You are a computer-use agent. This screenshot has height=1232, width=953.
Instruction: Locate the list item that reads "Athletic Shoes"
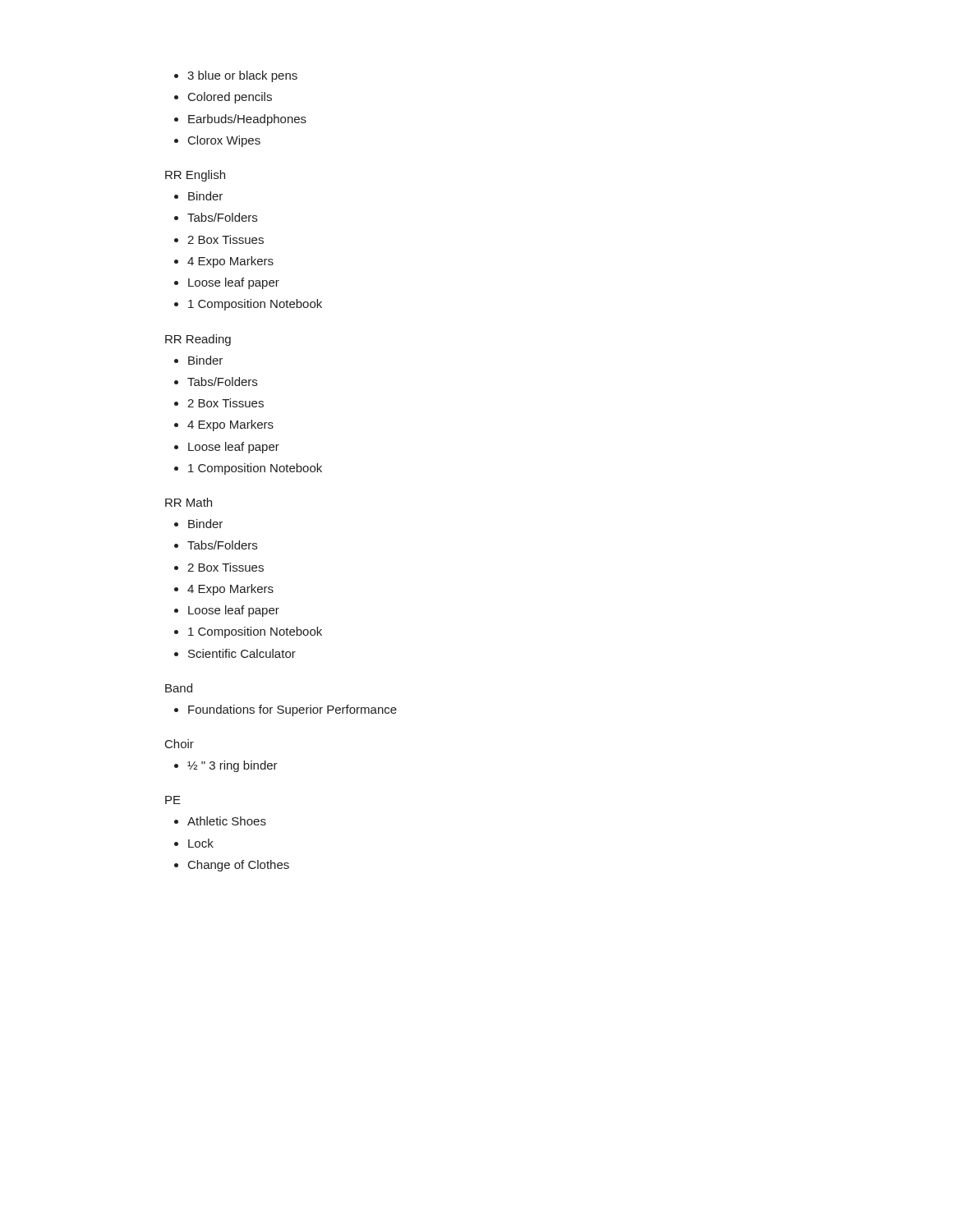(x=227, y=821)
